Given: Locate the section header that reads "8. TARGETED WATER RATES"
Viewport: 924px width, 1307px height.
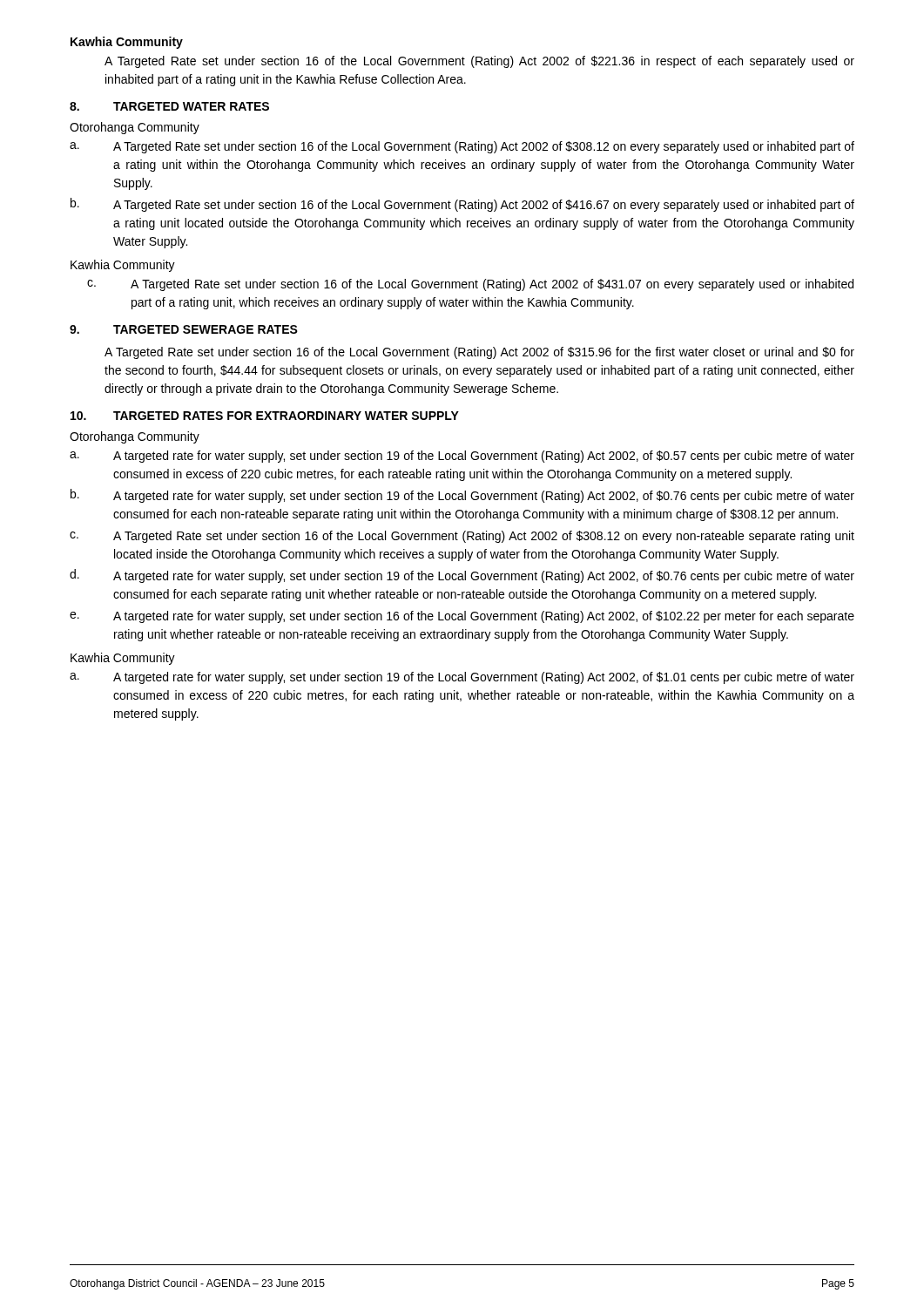Looking at the screenshot, I should 170,106.
